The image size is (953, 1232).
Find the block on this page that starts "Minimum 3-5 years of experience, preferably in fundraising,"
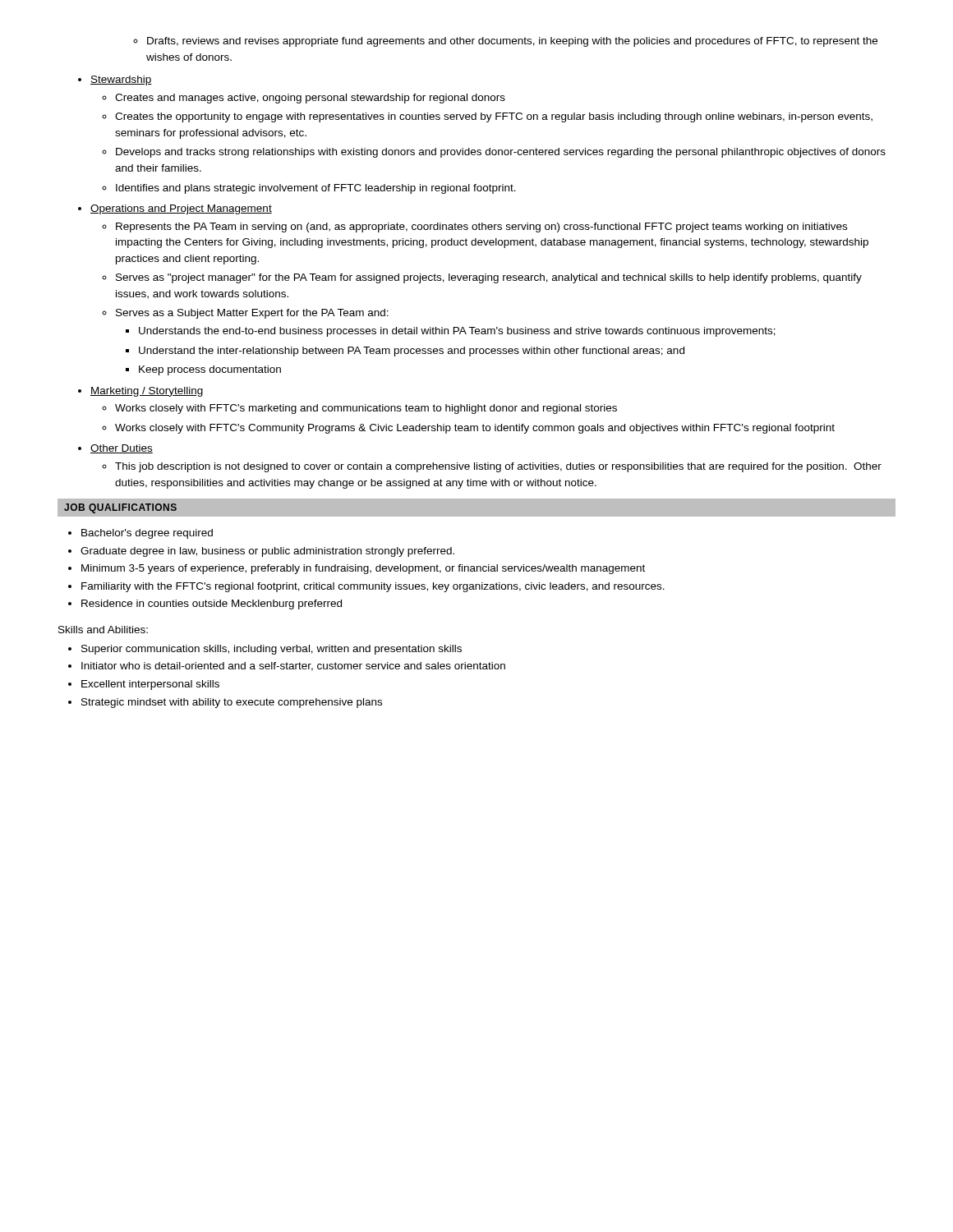pos(476,568)
